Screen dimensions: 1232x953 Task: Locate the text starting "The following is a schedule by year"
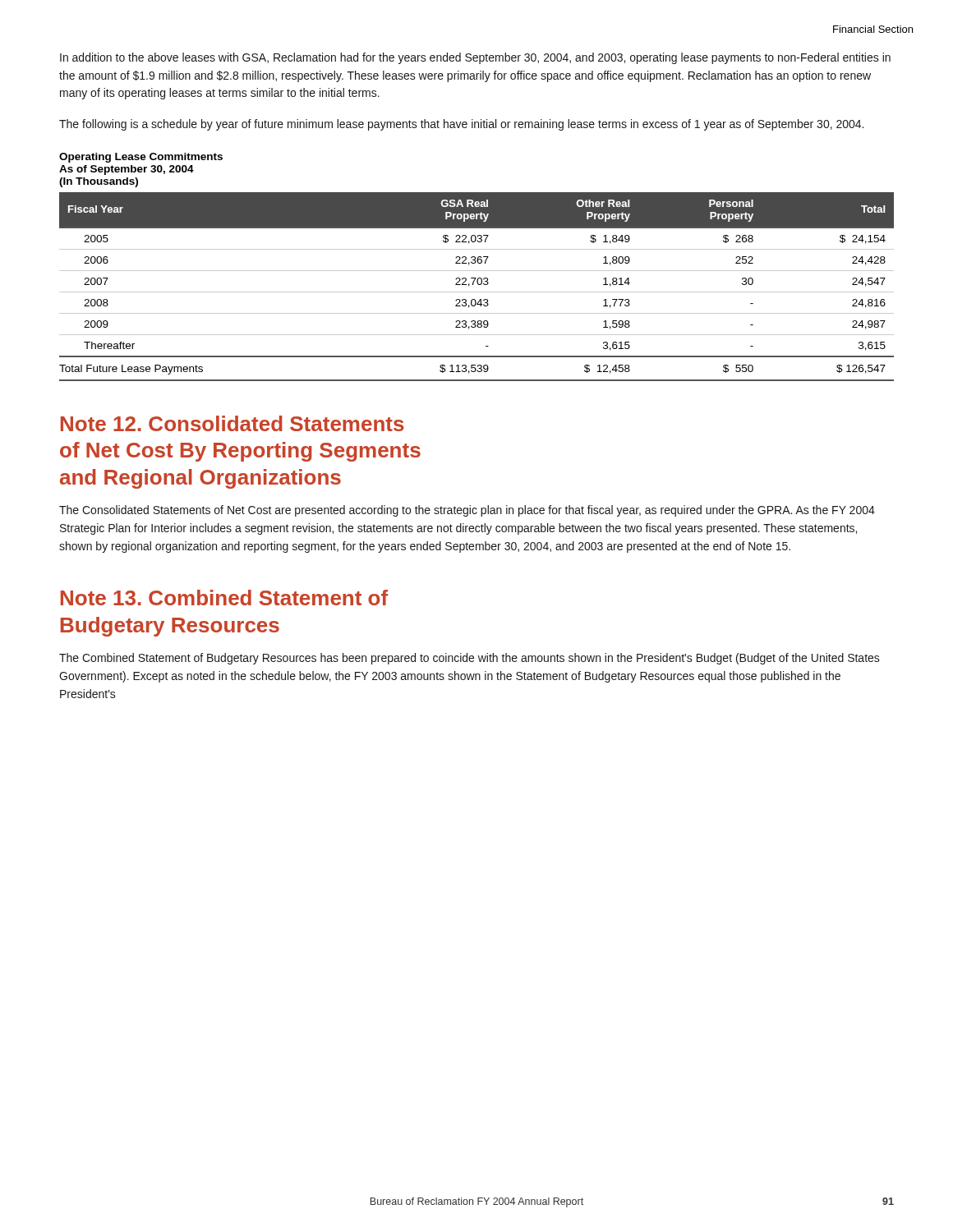[462, 124]
